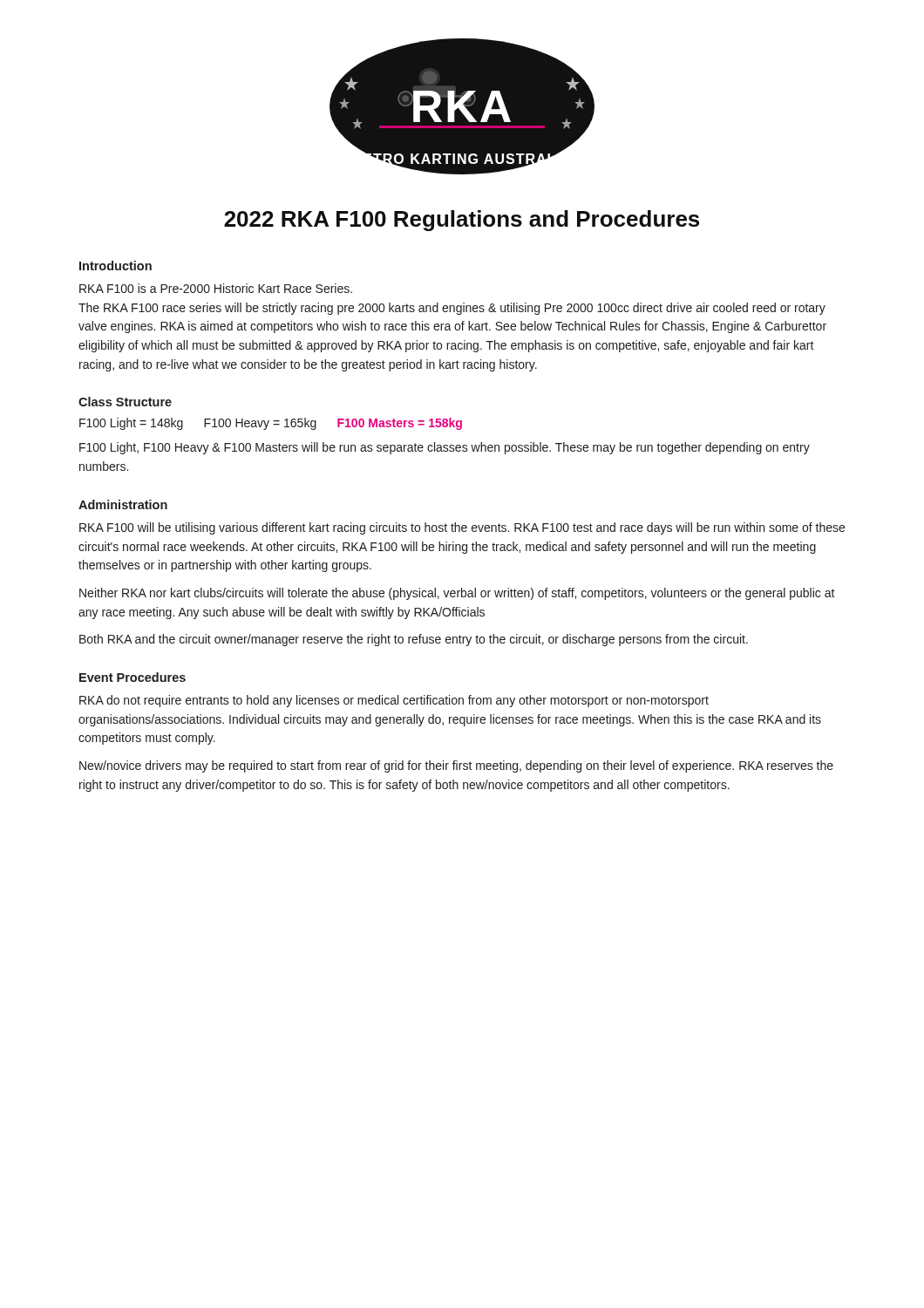Click on the text block containing "RKA F100 will be utilising various"

[x=462, y=546]
